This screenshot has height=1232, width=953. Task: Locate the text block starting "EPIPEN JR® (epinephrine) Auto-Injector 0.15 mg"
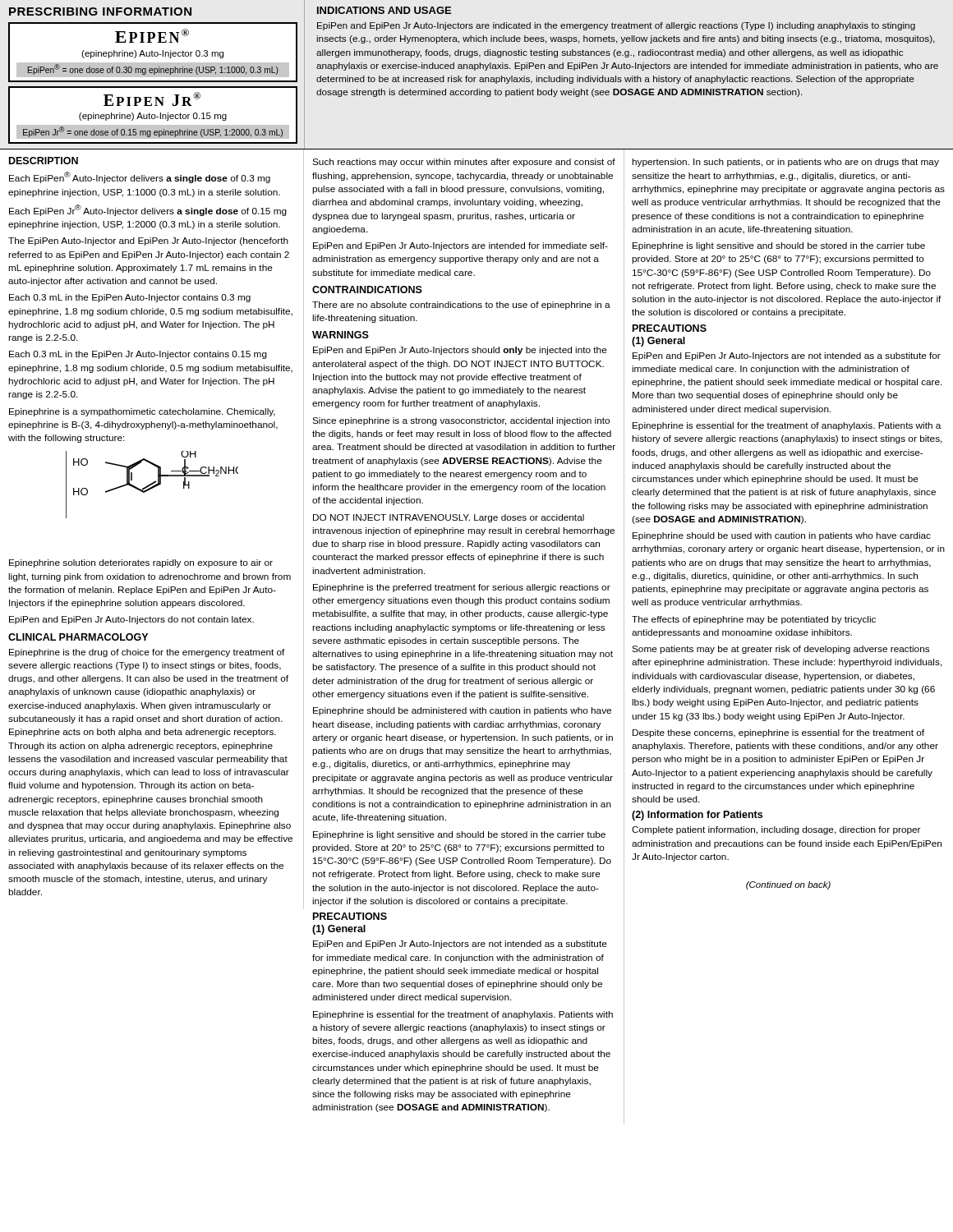[153, 115]
